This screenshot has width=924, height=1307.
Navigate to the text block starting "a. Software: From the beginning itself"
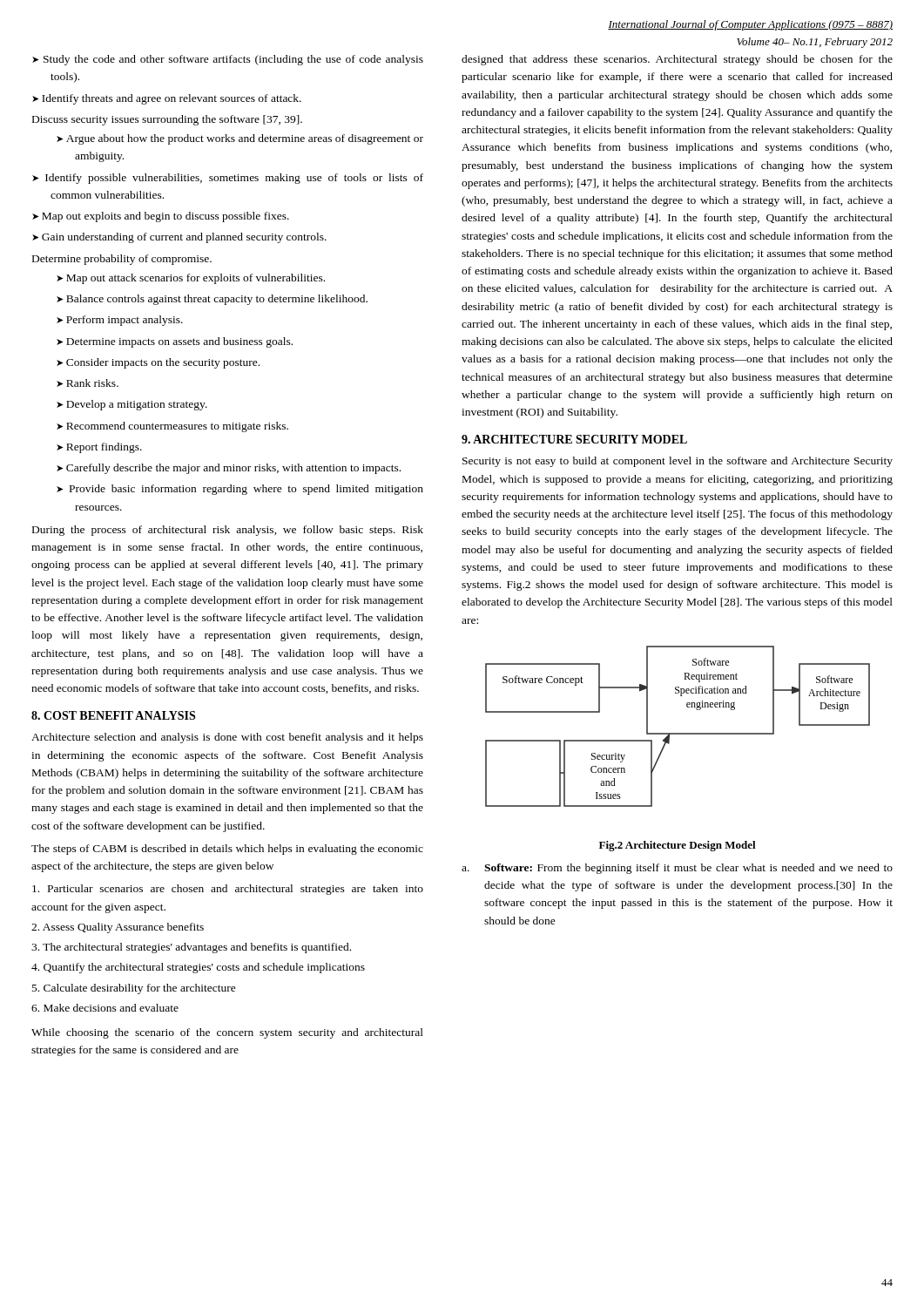click(677, 894)
